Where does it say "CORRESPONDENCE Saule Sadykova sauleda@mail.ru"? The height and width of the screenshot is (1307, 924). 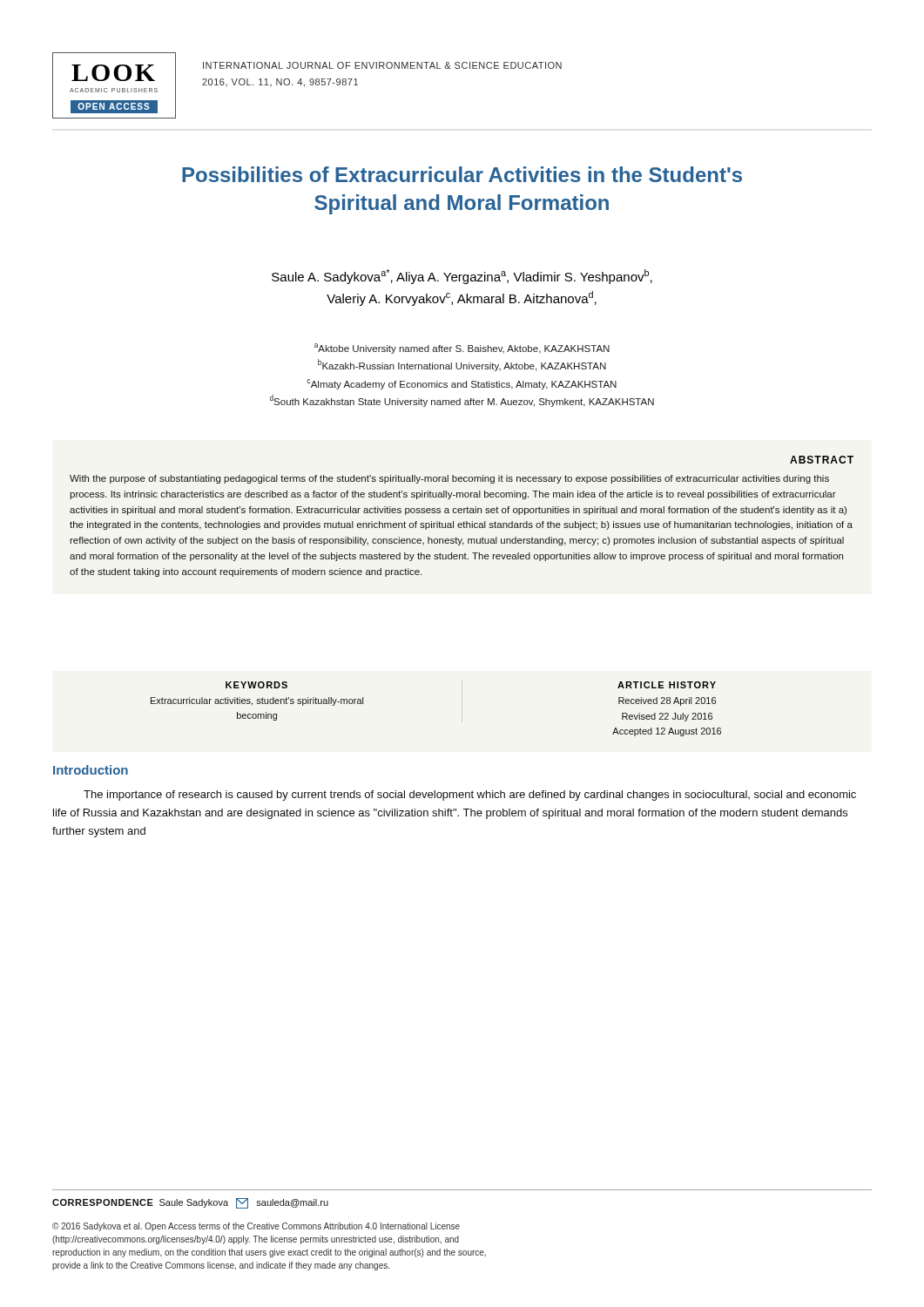tap(190, 1203)
